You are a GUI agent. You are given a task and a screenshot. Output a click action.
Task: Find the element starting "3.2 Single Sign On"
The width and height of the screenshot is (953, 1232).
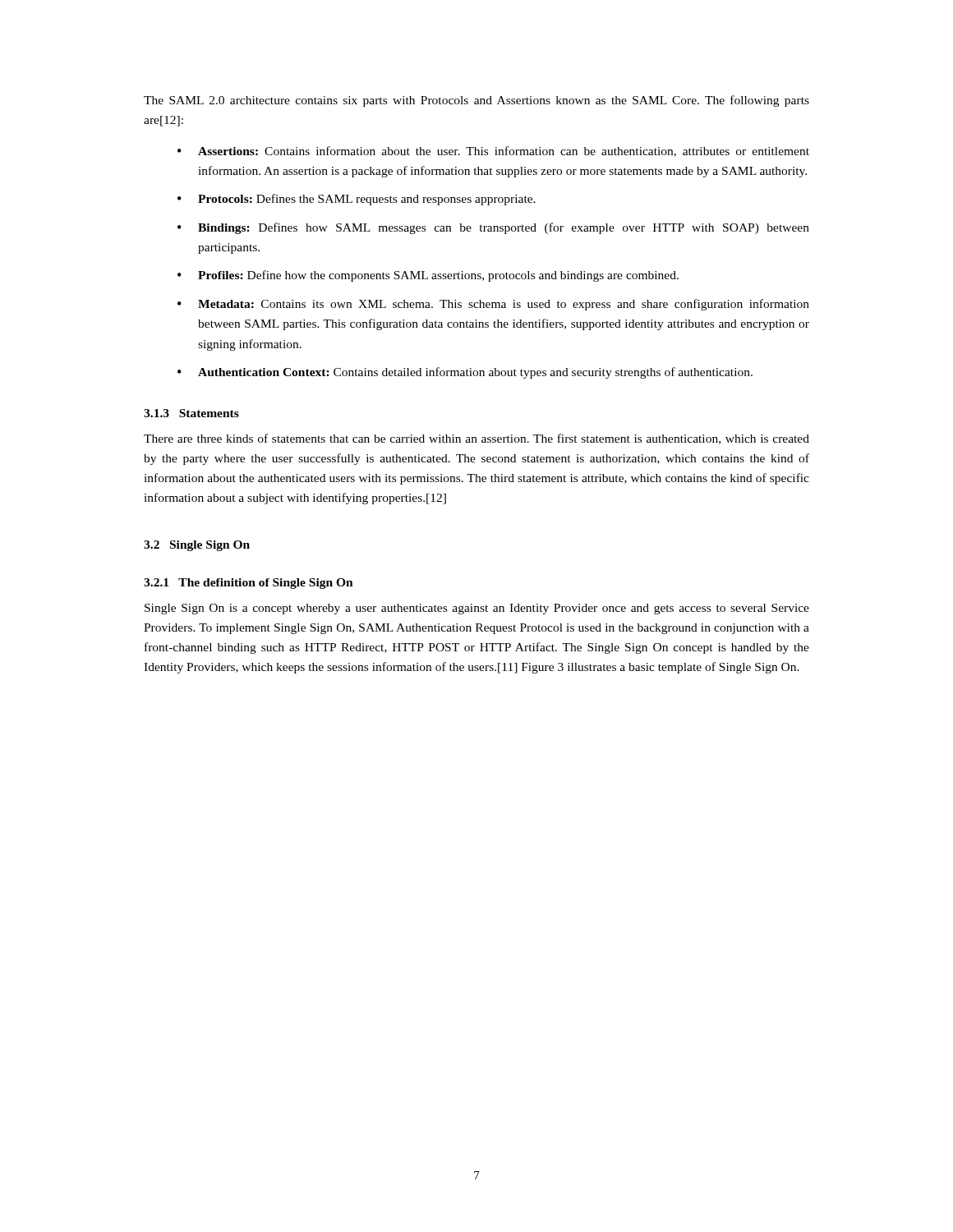tap(197, 544)
